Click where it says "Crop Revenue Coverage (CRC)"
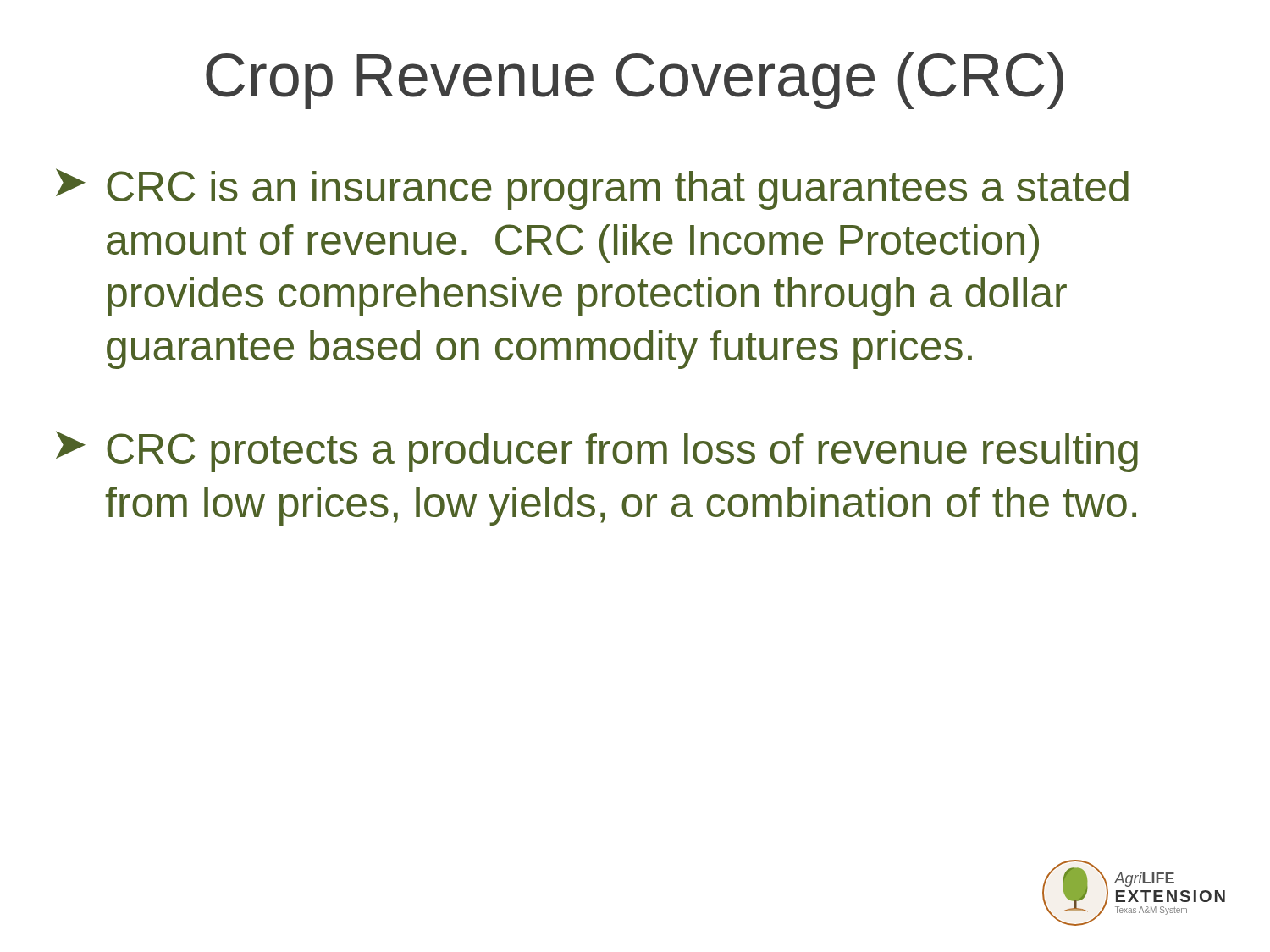 (635, 72)
